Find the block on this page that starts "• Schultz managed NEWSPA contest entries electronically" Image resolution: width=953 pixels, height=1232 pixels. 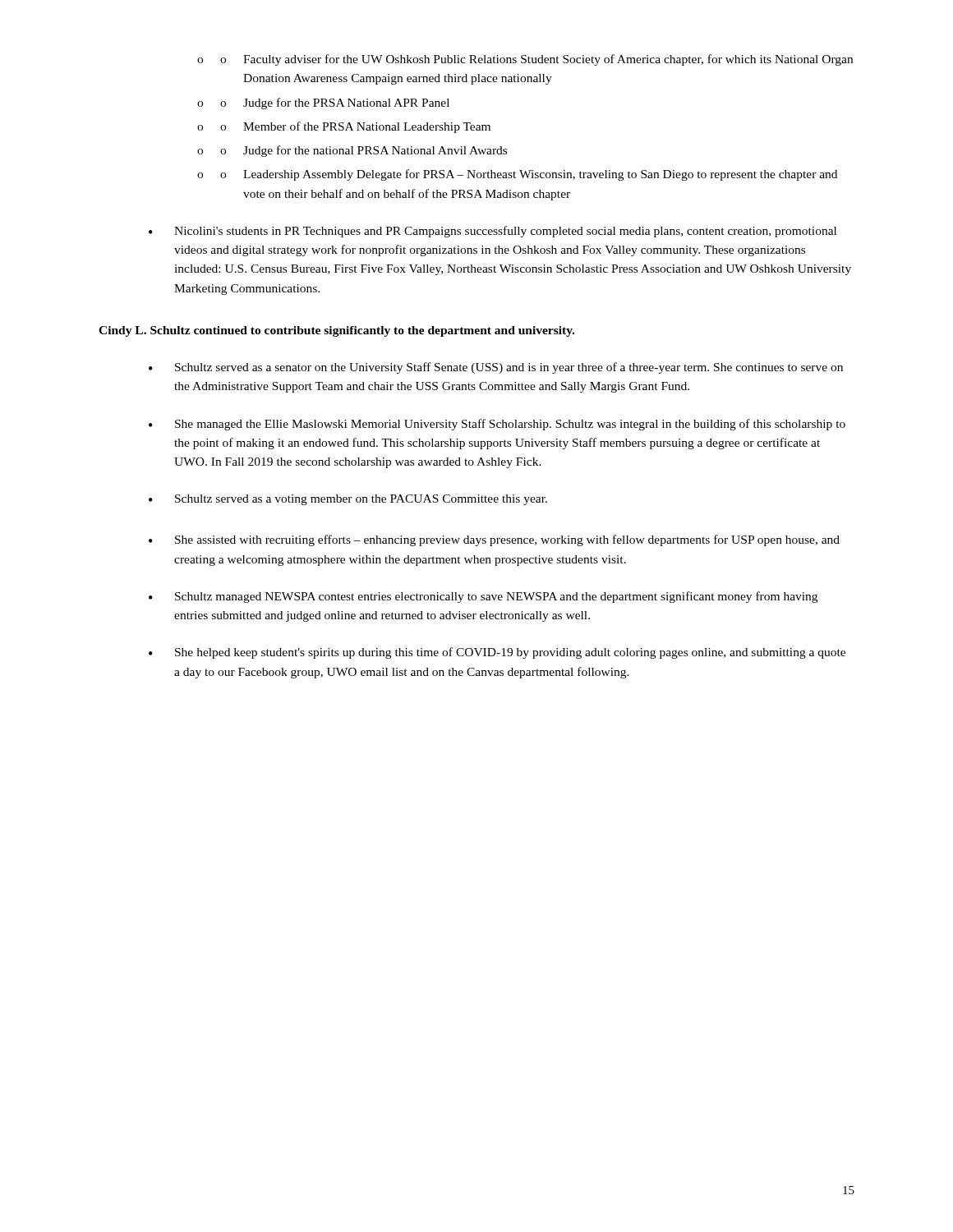[501, 605]
